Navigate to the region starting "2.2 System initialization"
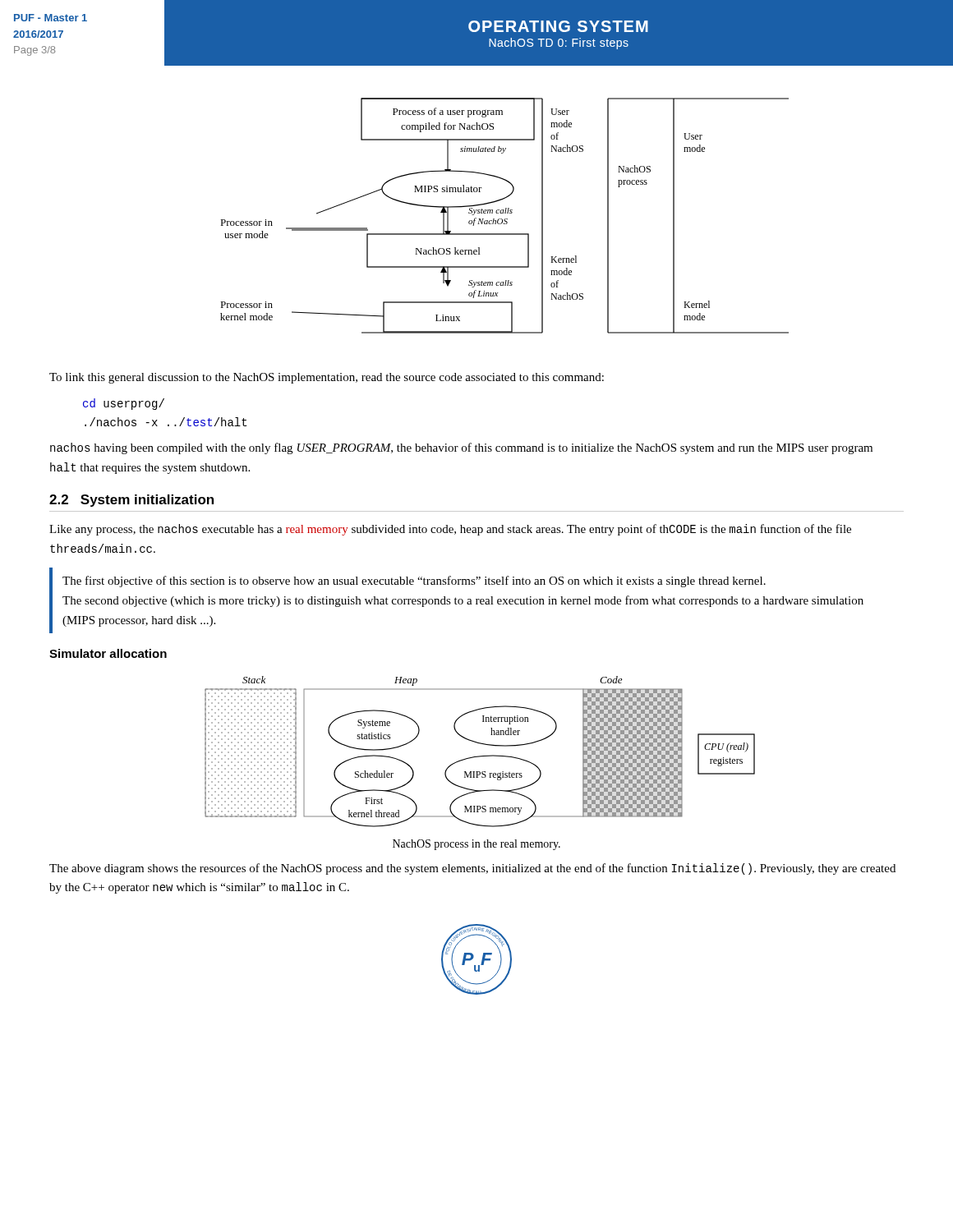This screenshot has height=1232, width=953. click(132, 500)
